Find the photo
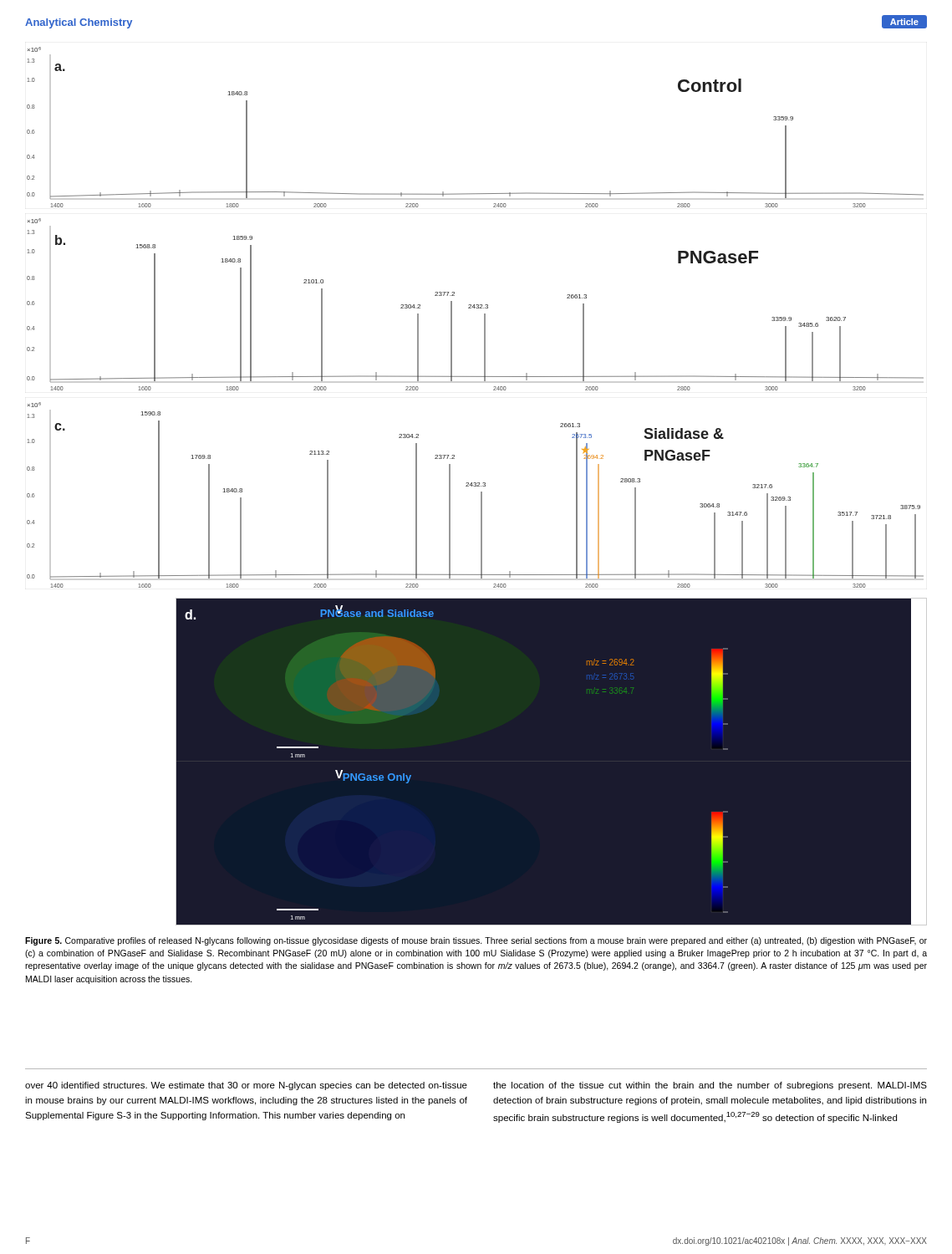This screenshot has height=1254, width=952. [551, 762]
